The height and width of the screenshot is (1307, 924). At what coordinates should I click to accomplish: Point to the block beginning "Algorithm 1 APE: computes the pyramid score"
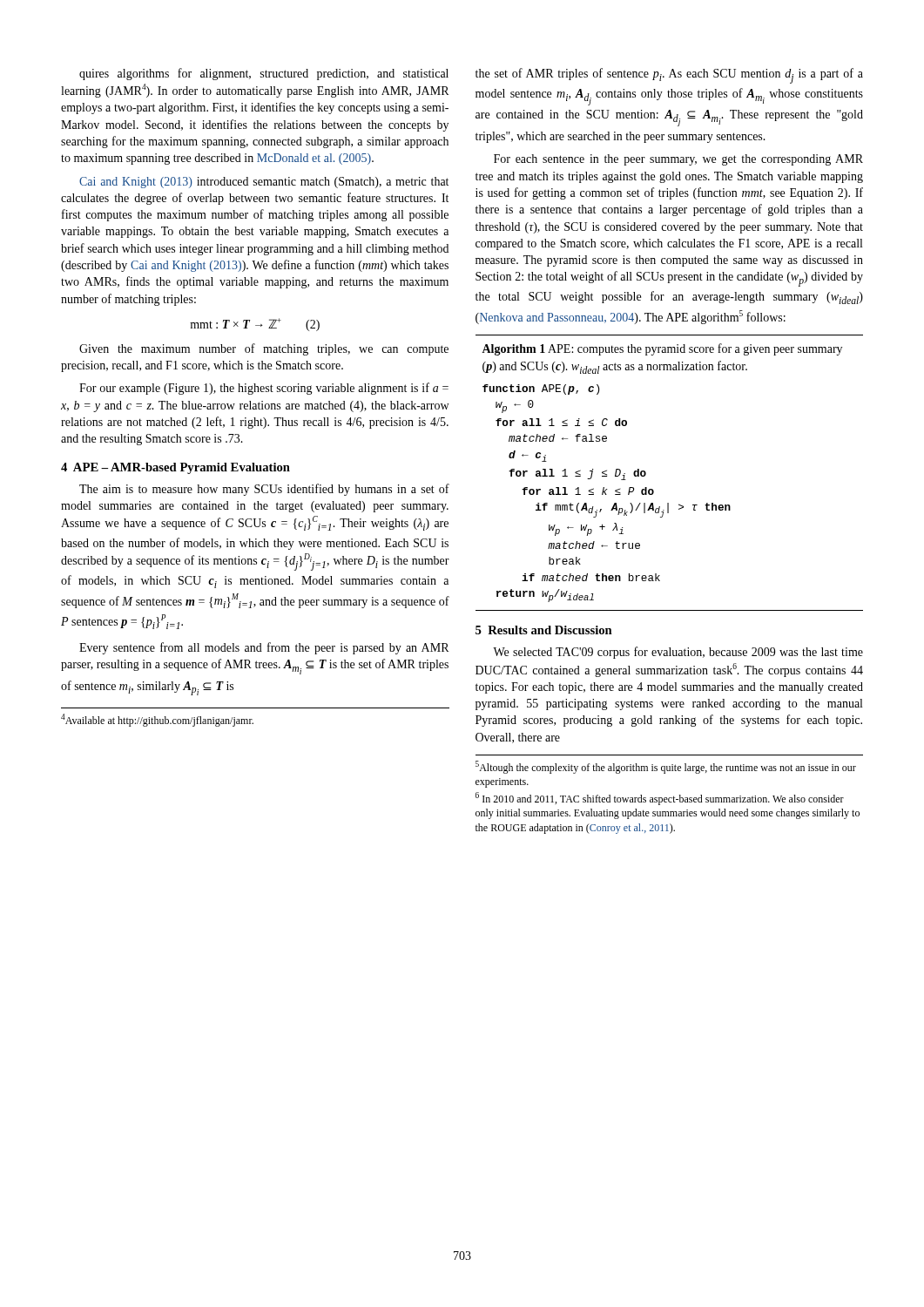point(662,349)
